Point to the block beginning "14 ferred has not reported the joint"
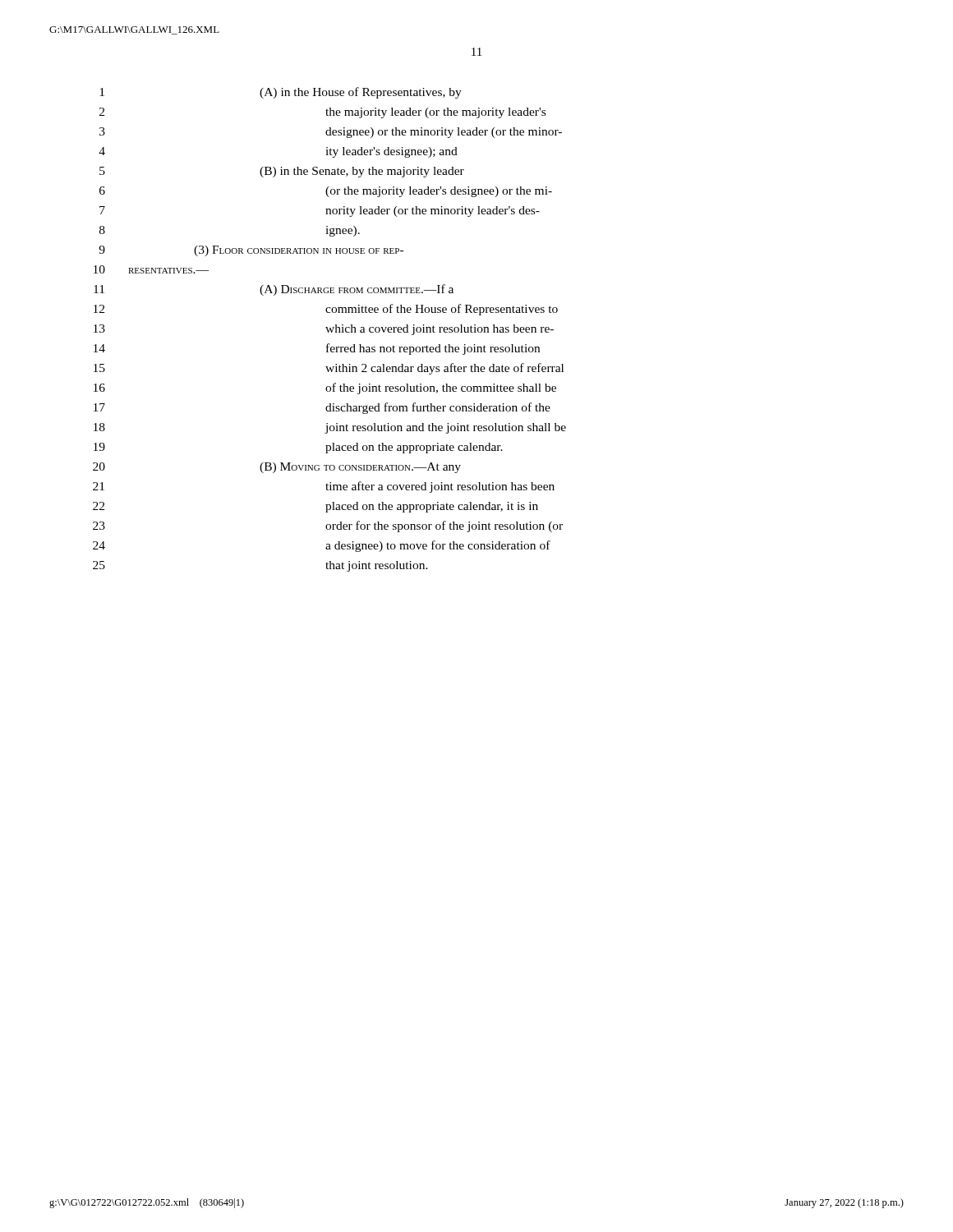This screenshot has height=1232, width=953. tap(476, 348)
